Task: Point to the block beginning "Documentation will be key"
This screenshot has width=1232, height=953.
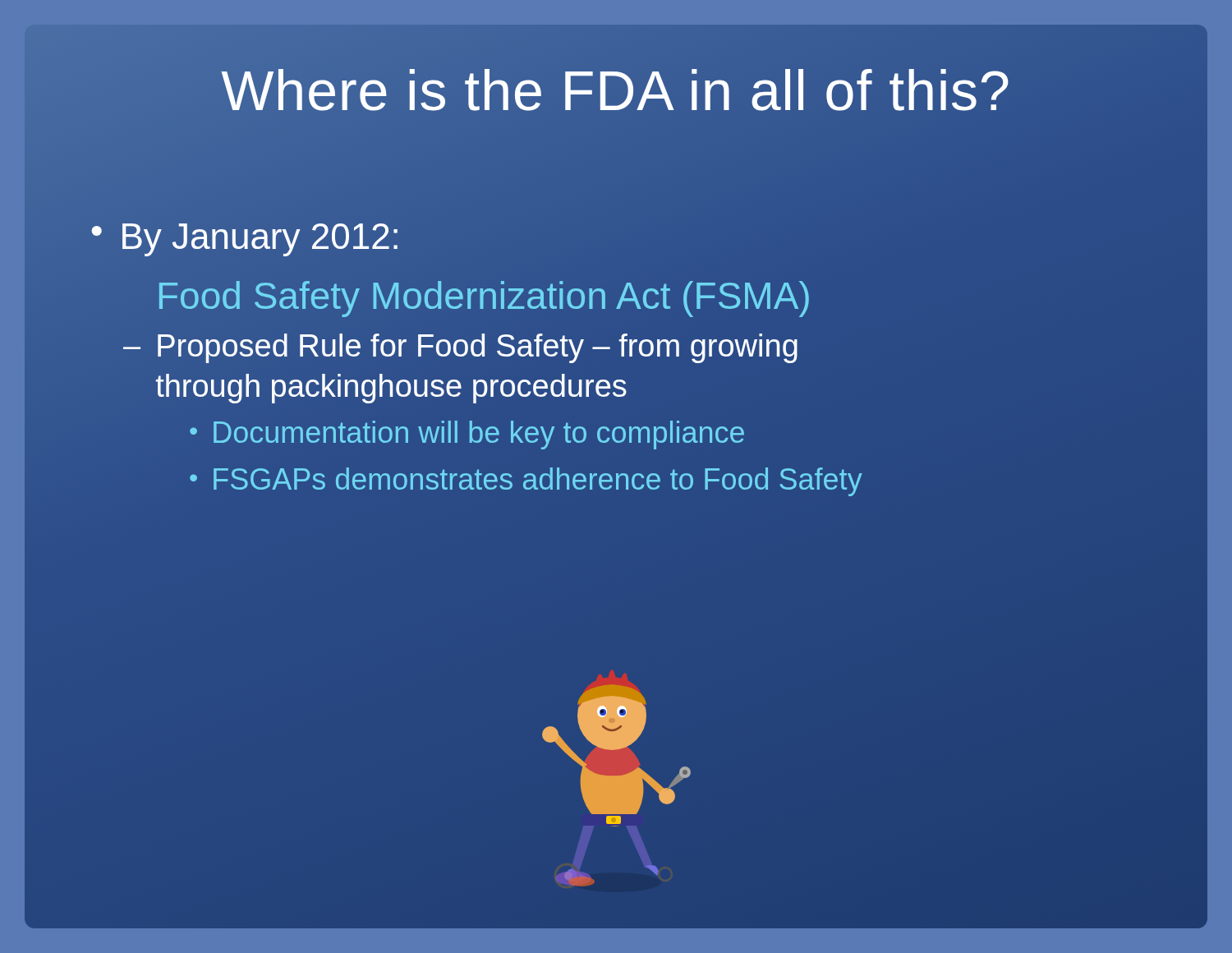Action: (x=478, y=432)
